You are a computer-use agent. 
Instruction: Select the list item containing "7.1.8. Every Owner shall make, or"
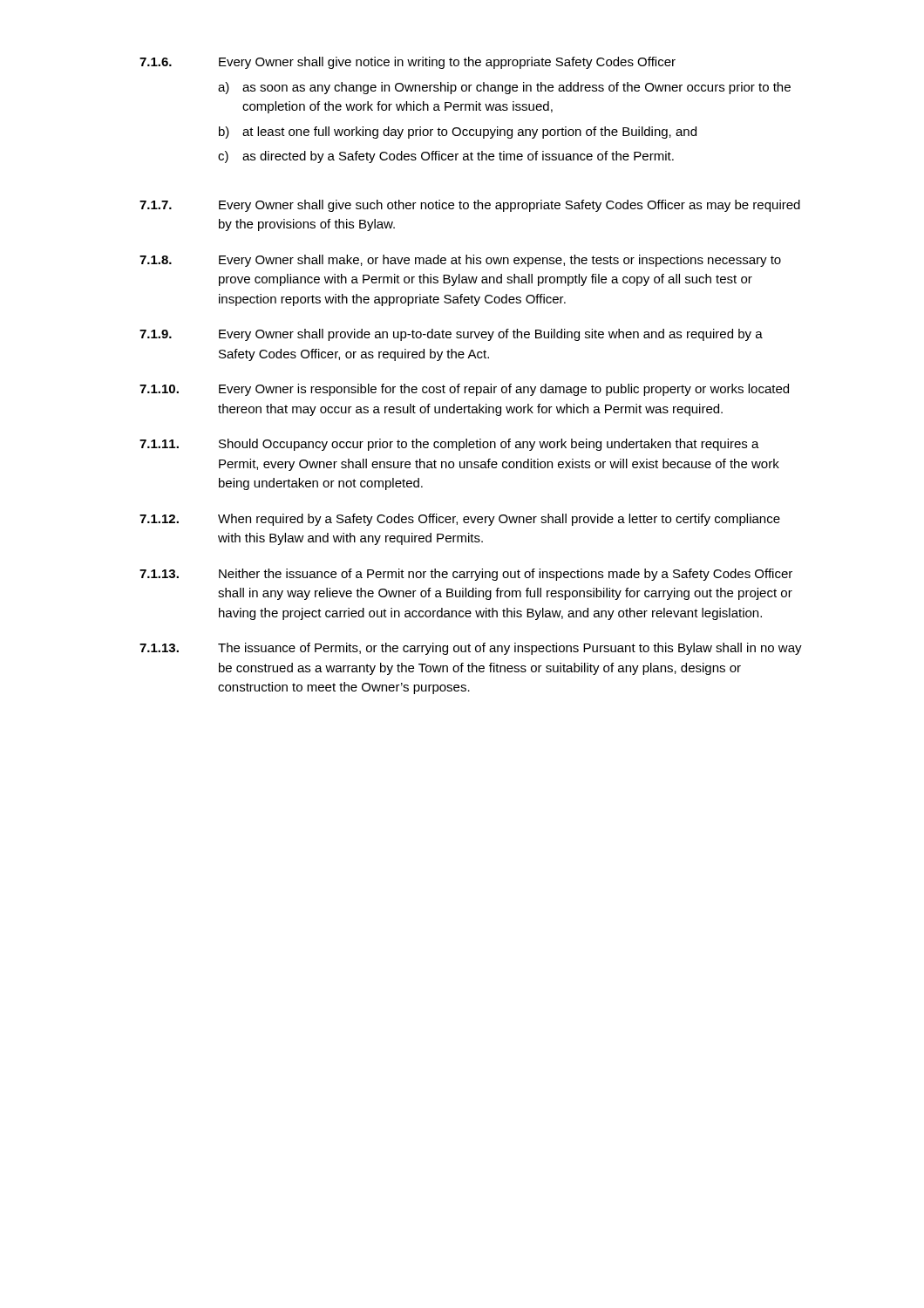pos(471,279)
